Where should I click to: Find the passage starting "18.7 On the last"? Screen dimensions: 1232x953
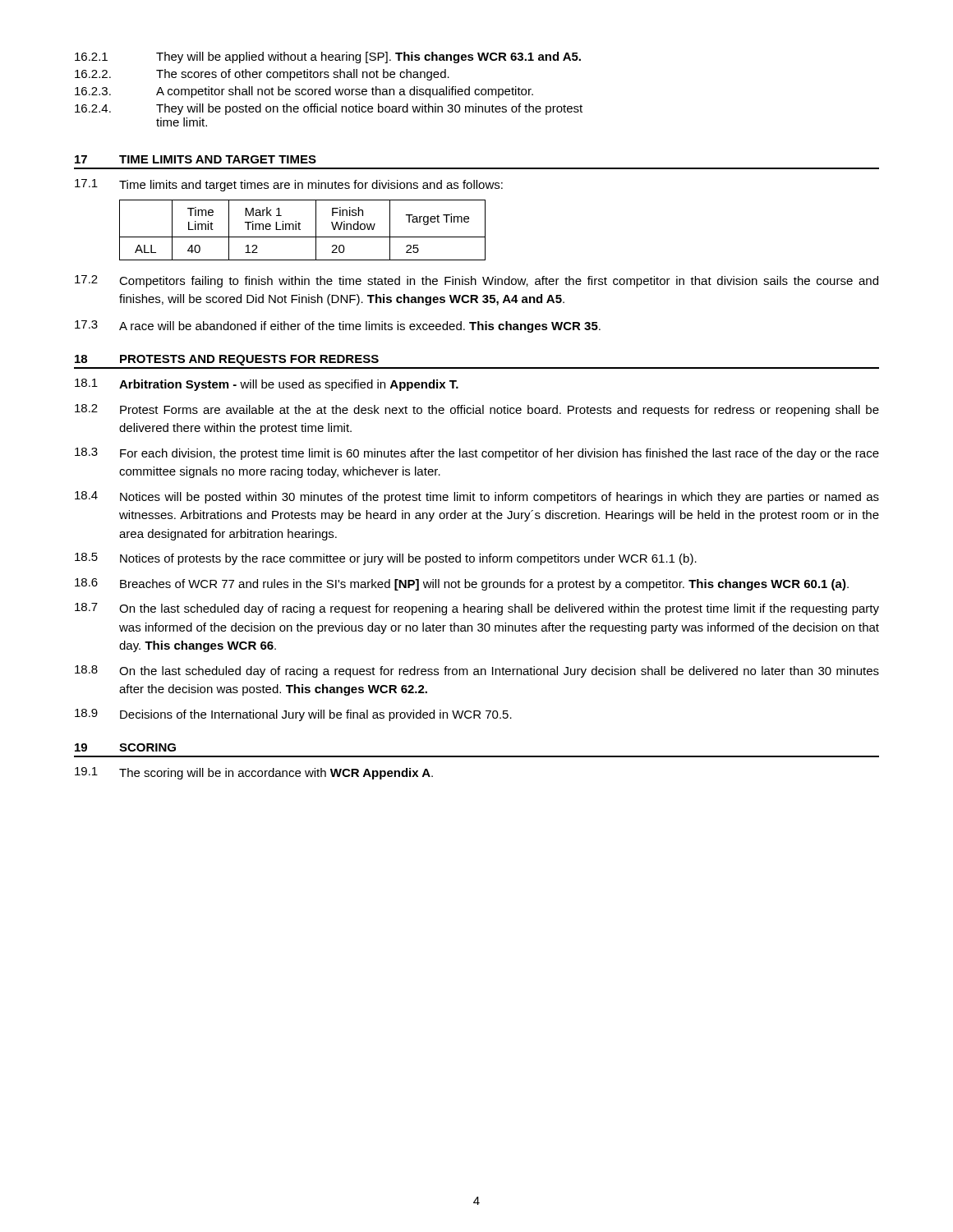coord(476,627)
